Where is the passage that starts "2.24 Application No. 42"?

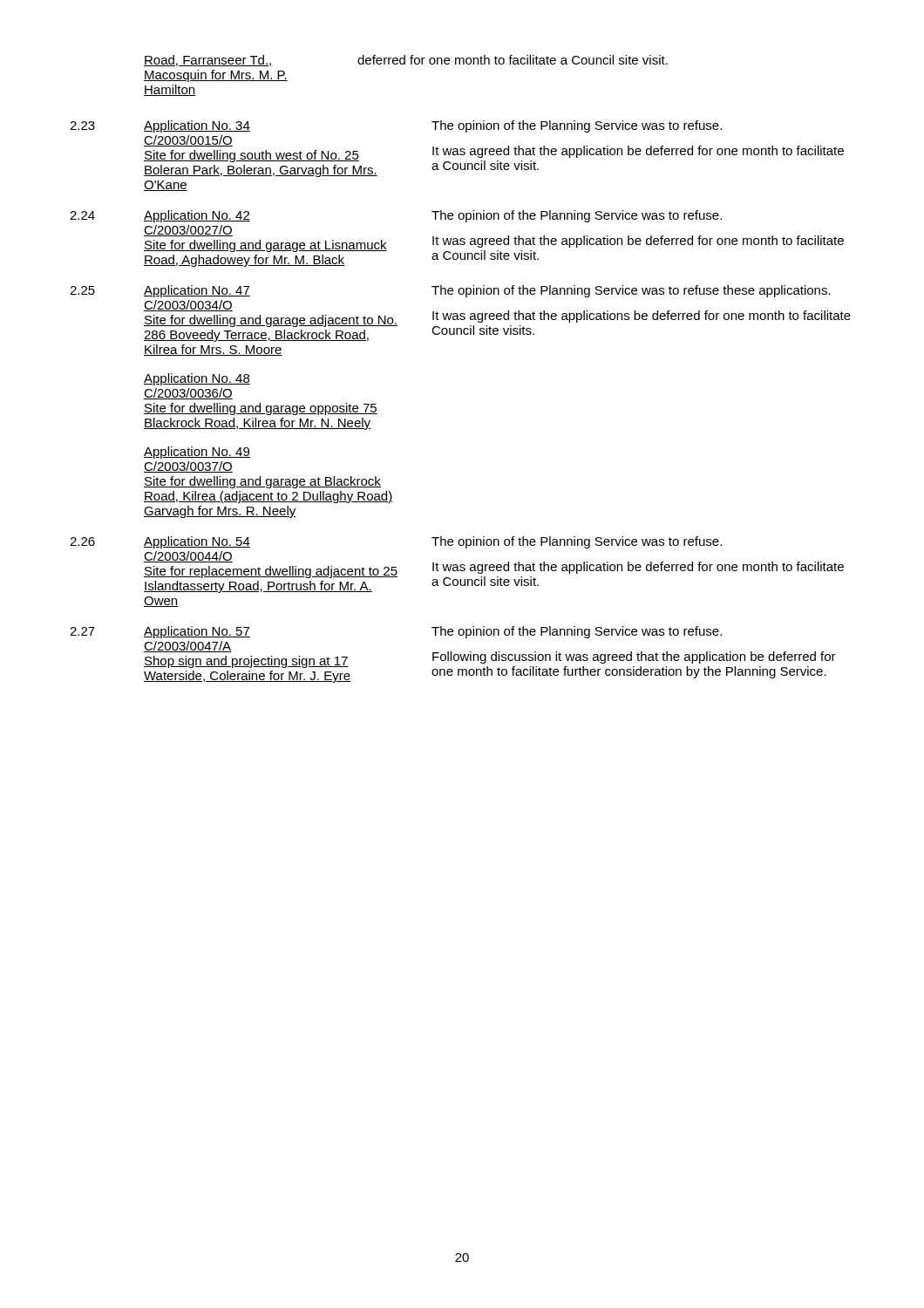pyautogui.click(x=462, y=237)
